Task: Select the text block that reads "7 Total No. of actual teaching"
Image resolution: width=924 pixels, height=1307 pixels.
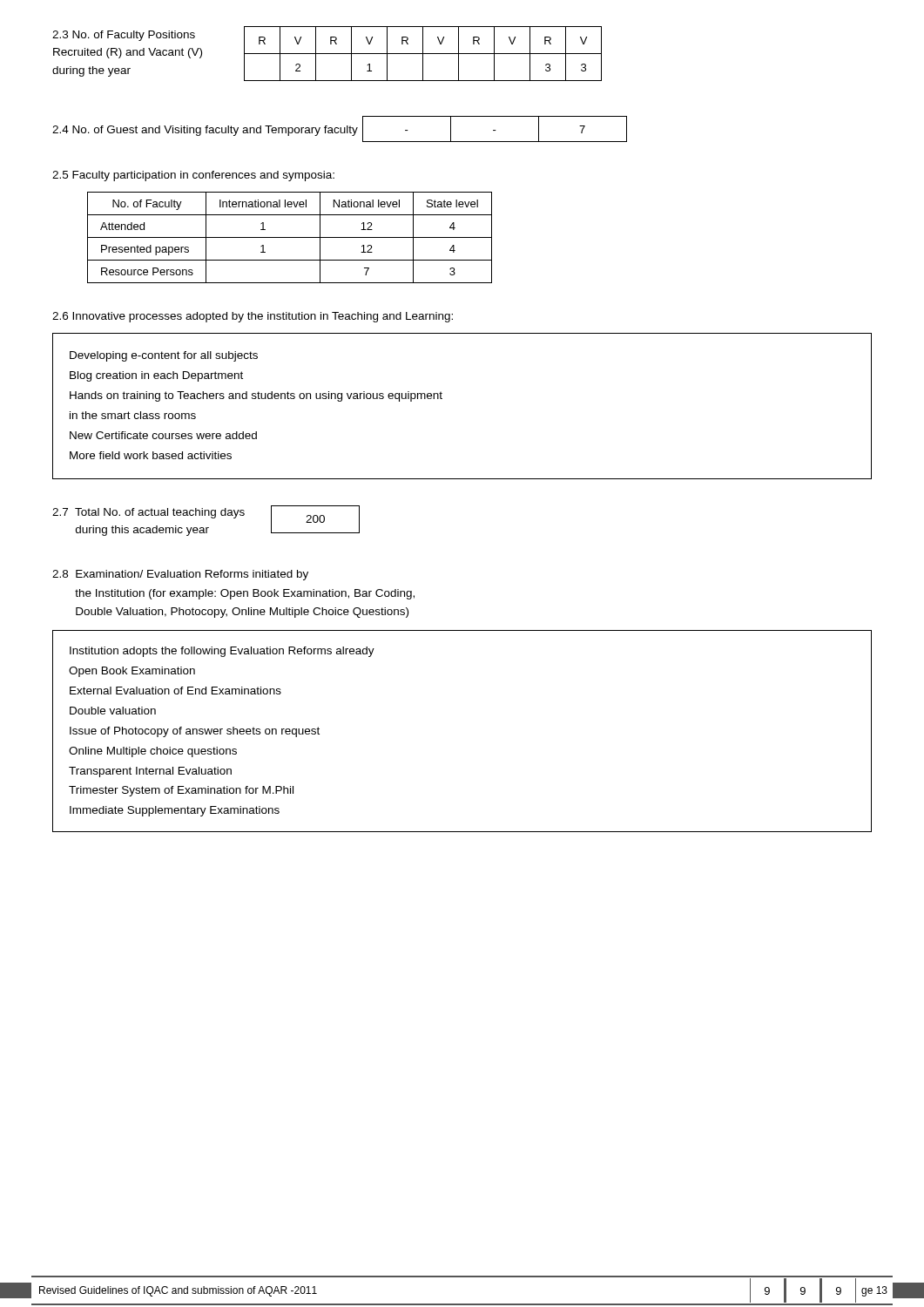Action: coord(206,521)
